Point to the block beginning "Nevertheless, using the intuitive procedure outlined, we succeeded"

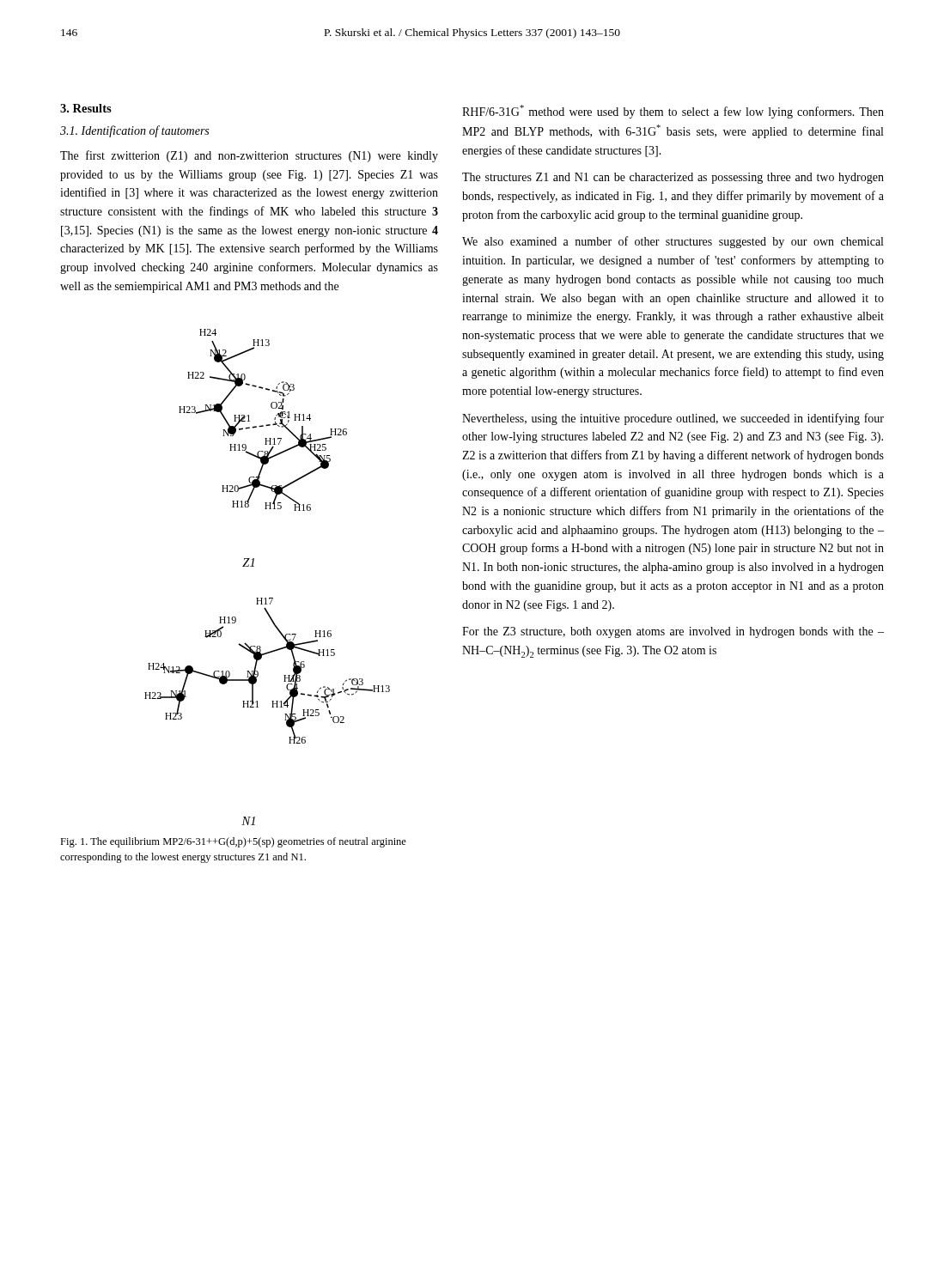tap(673, 511)
